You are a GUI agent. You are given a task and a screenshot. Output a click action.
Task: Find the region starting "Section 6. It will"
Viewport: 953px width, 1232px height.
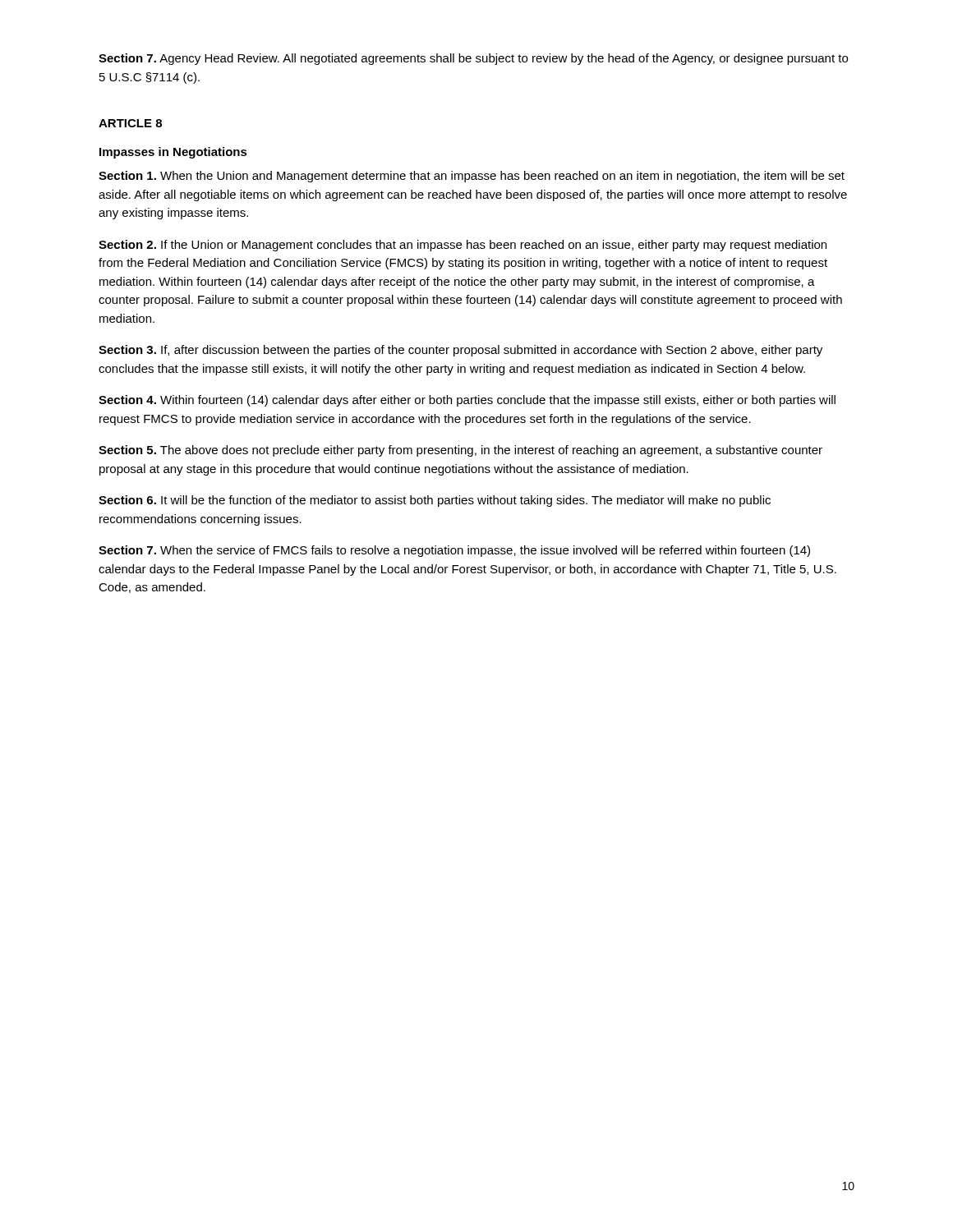point(435,509)
